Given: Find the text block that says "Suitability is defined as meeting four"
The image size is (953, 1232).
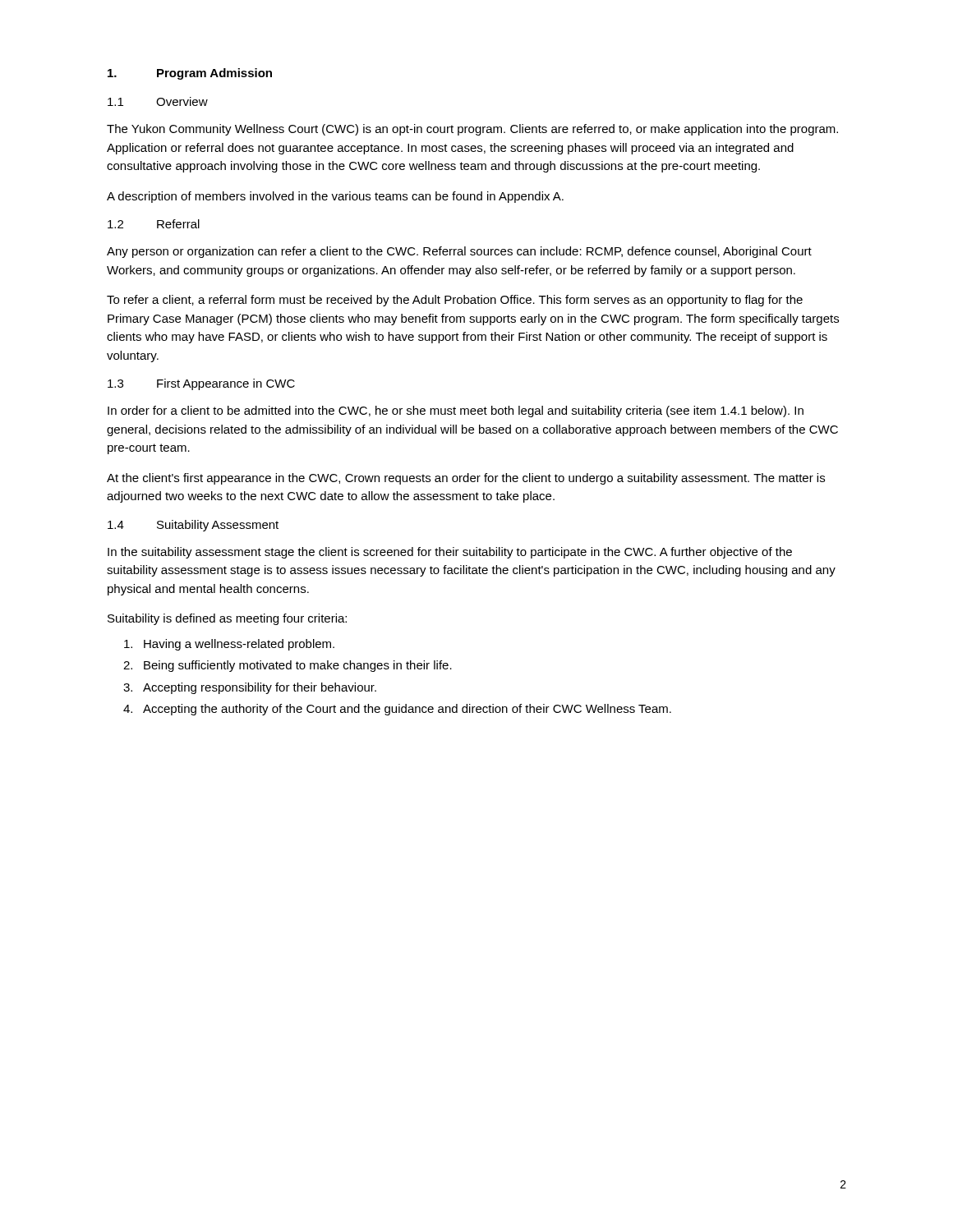Looking at the screenshot, I should coord(227,618).
